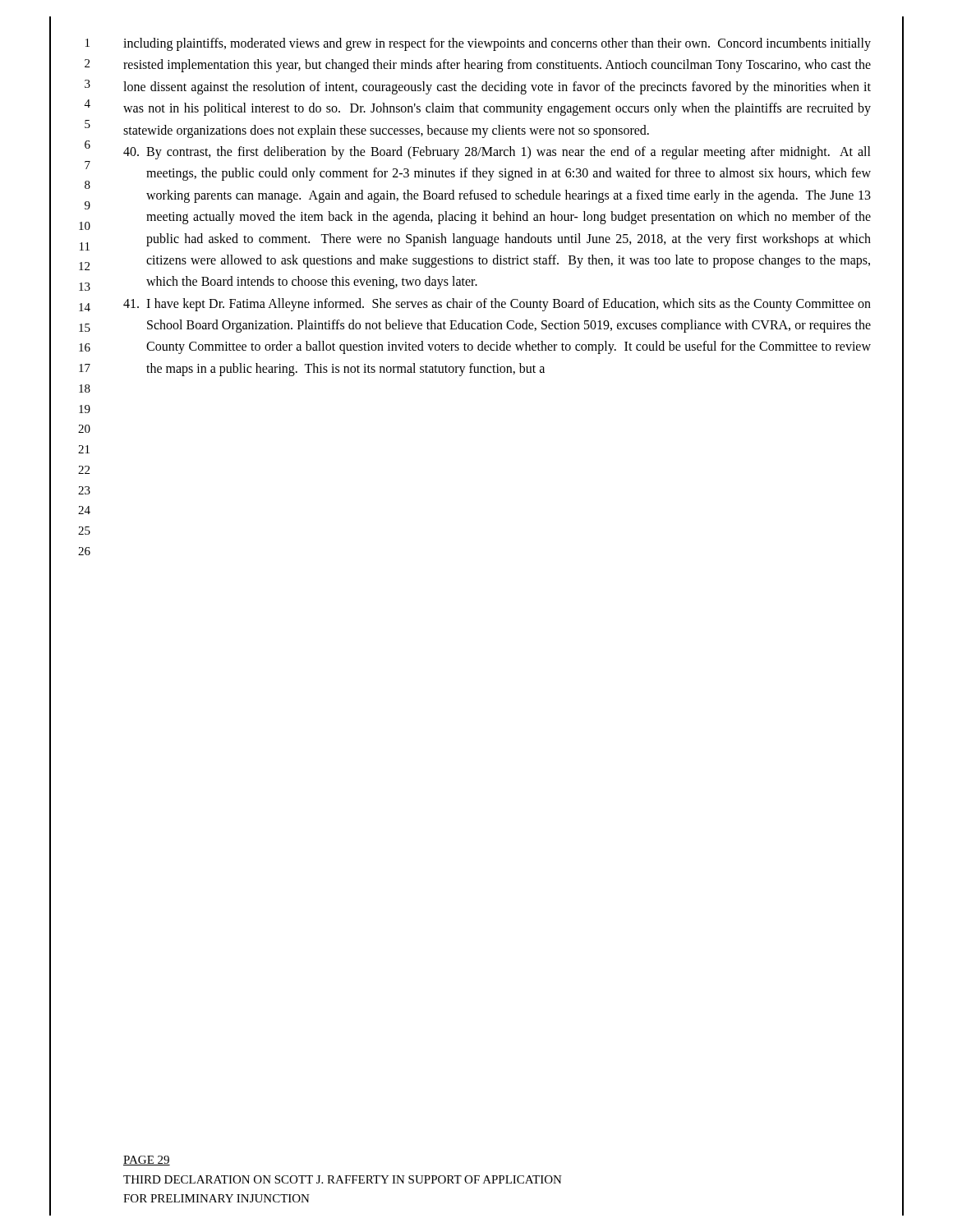Find the block on this page that starts "41. I have kept Dr. Fatima Alleyne"
The width and height of the screenshot is (953, 1232).
(497, 336)
